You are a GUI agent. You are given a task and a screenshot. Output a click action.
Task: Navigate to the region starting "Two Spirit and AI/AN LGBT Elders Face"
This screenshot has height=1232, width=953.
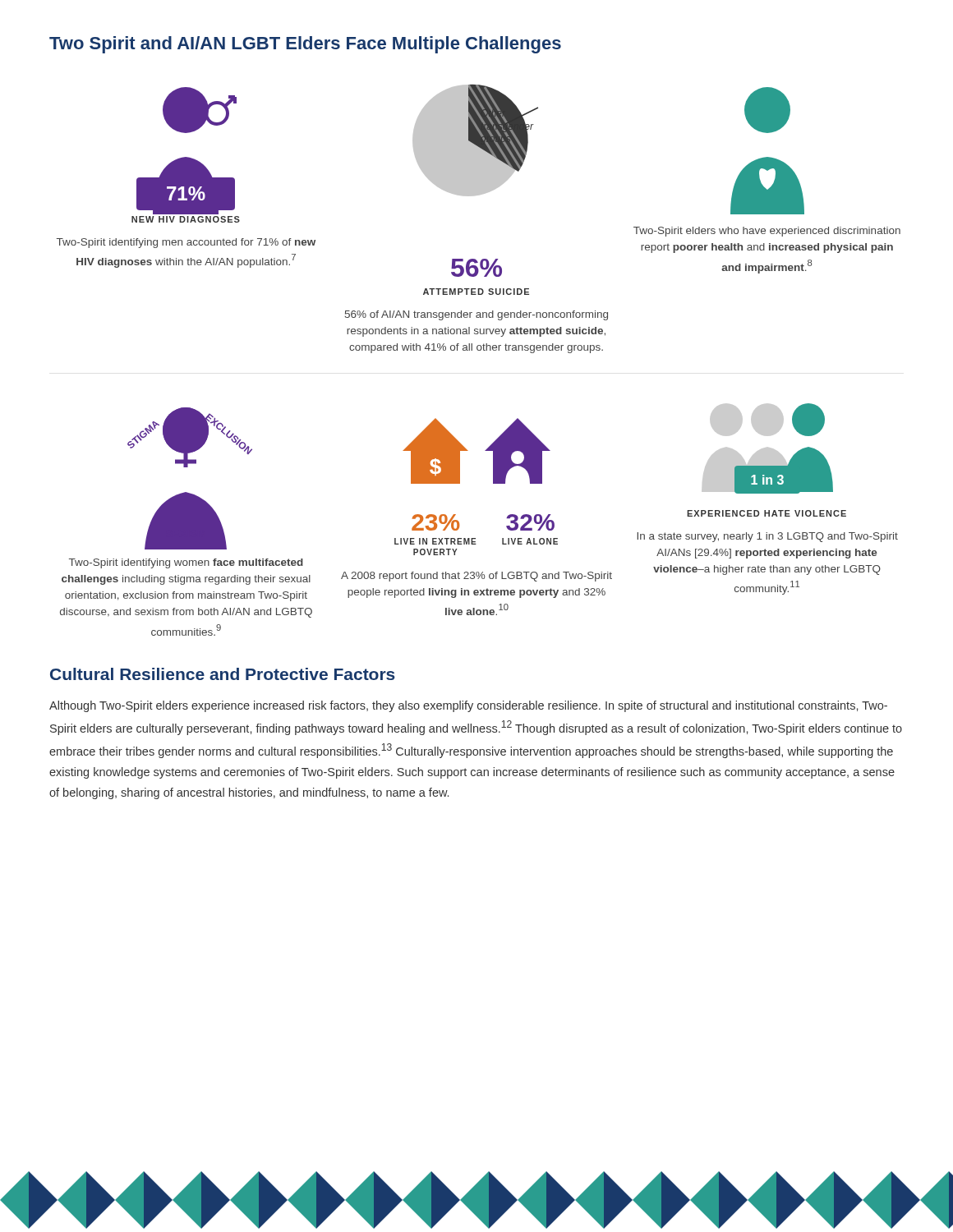click(305, 43)
